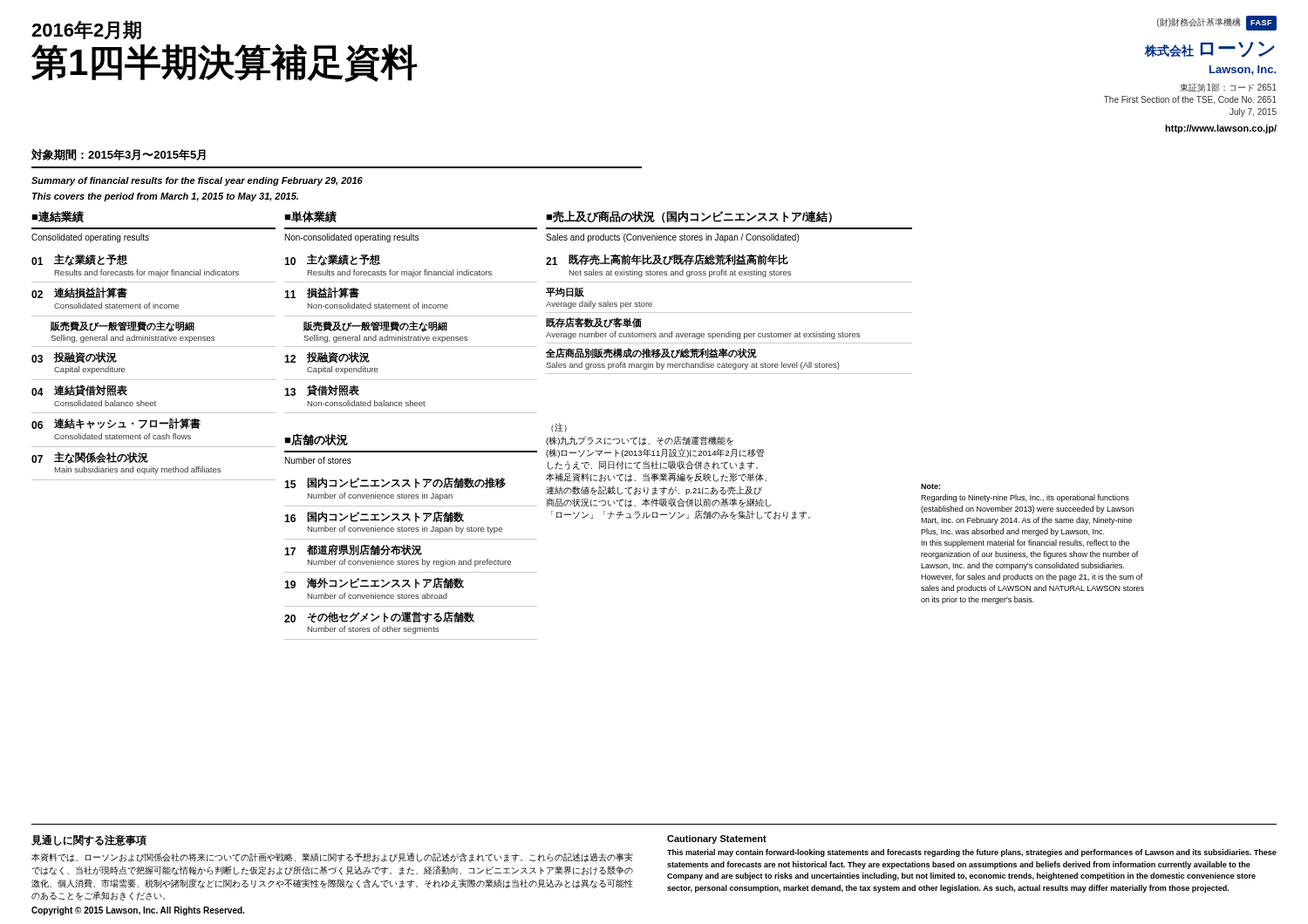Select the section header that reads "■店舗の状況 Number of stores"
The image size is (1308, 924).
point(411,449)
